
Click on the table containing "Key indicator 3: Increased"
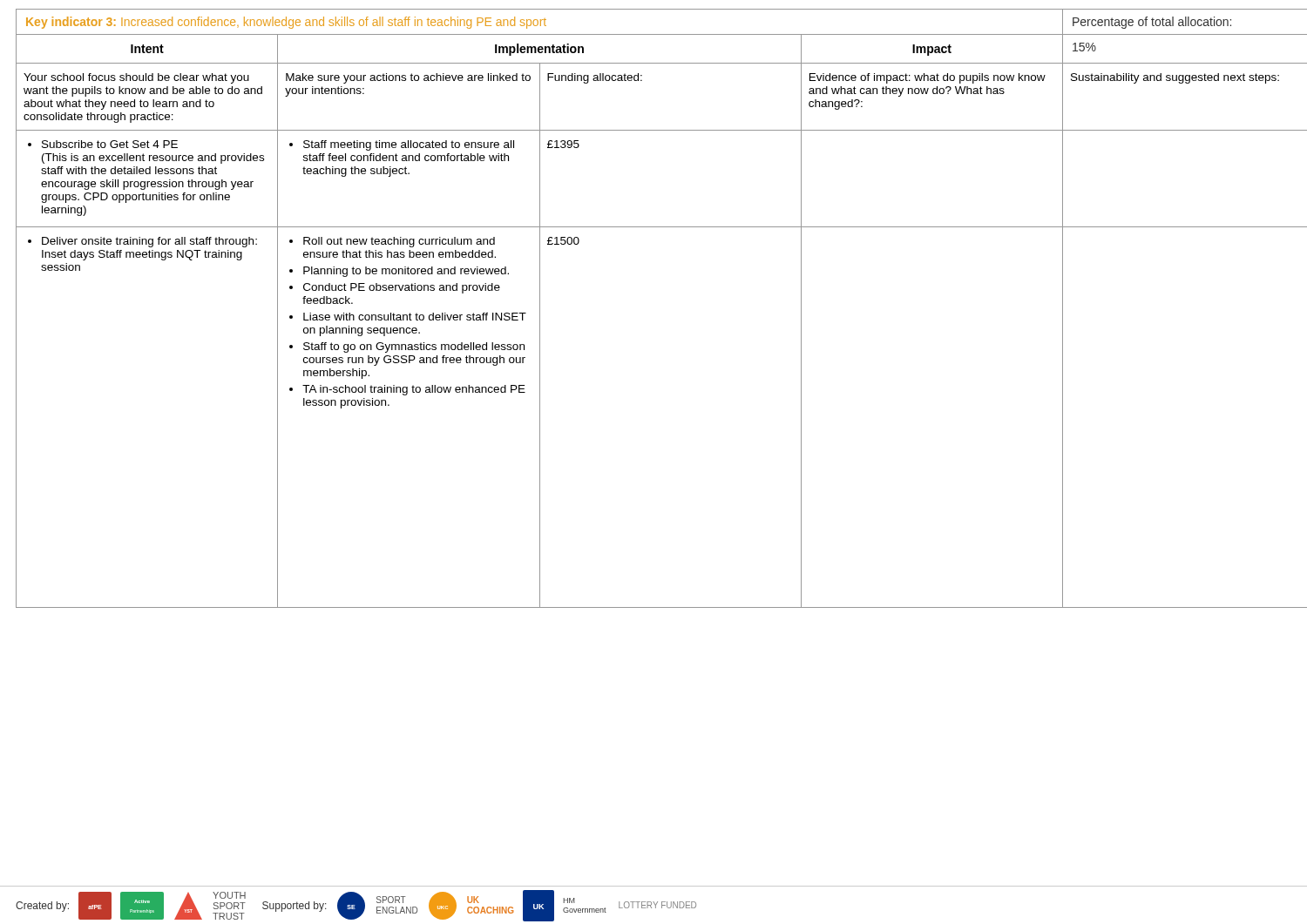pyautogui.click(x=654, y=308)
